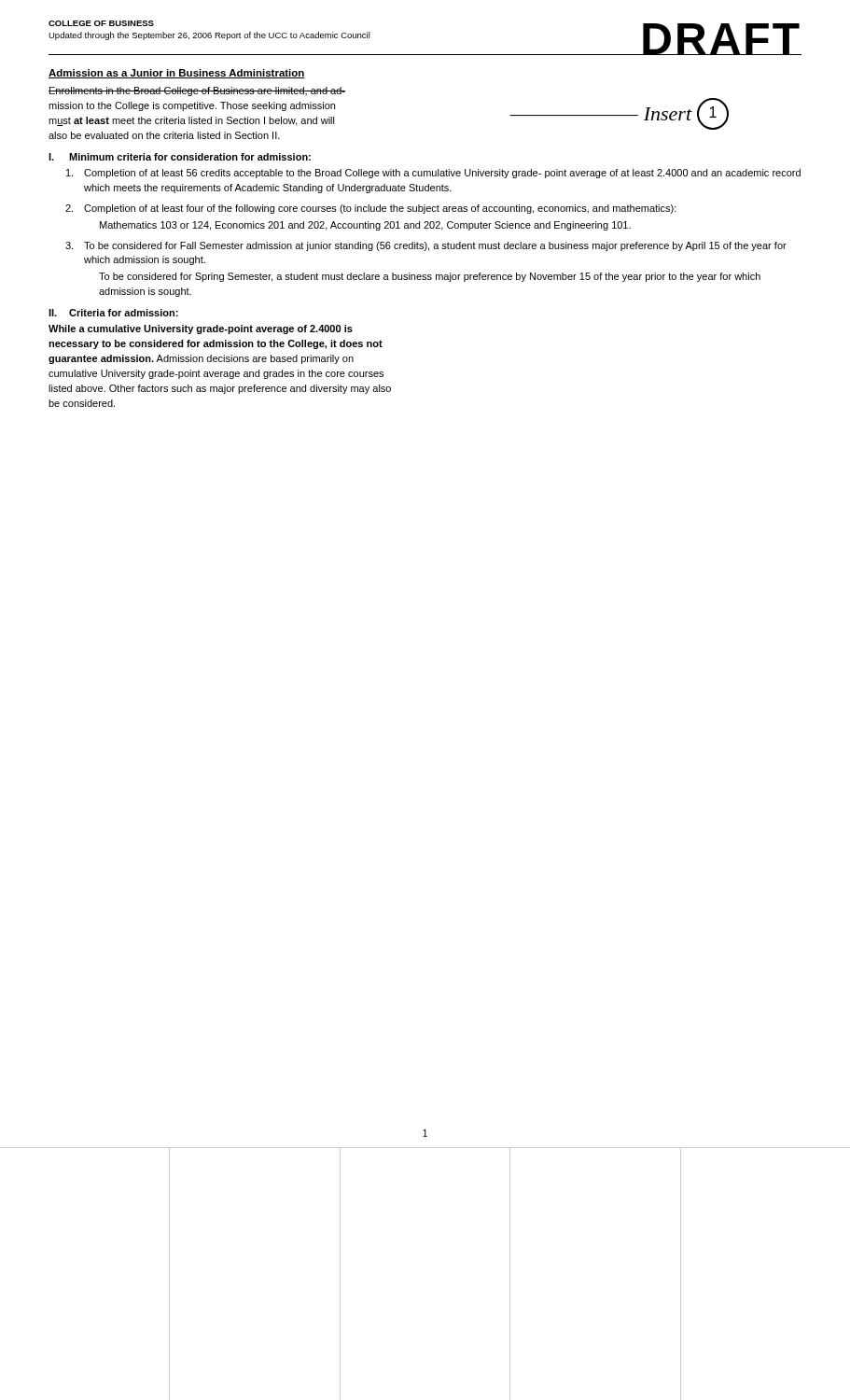Find the section header on this page that starts "Admission as a"
The height and width of the screenshot is (1400, 850).
pyautogui.click(x=177, y=73)
